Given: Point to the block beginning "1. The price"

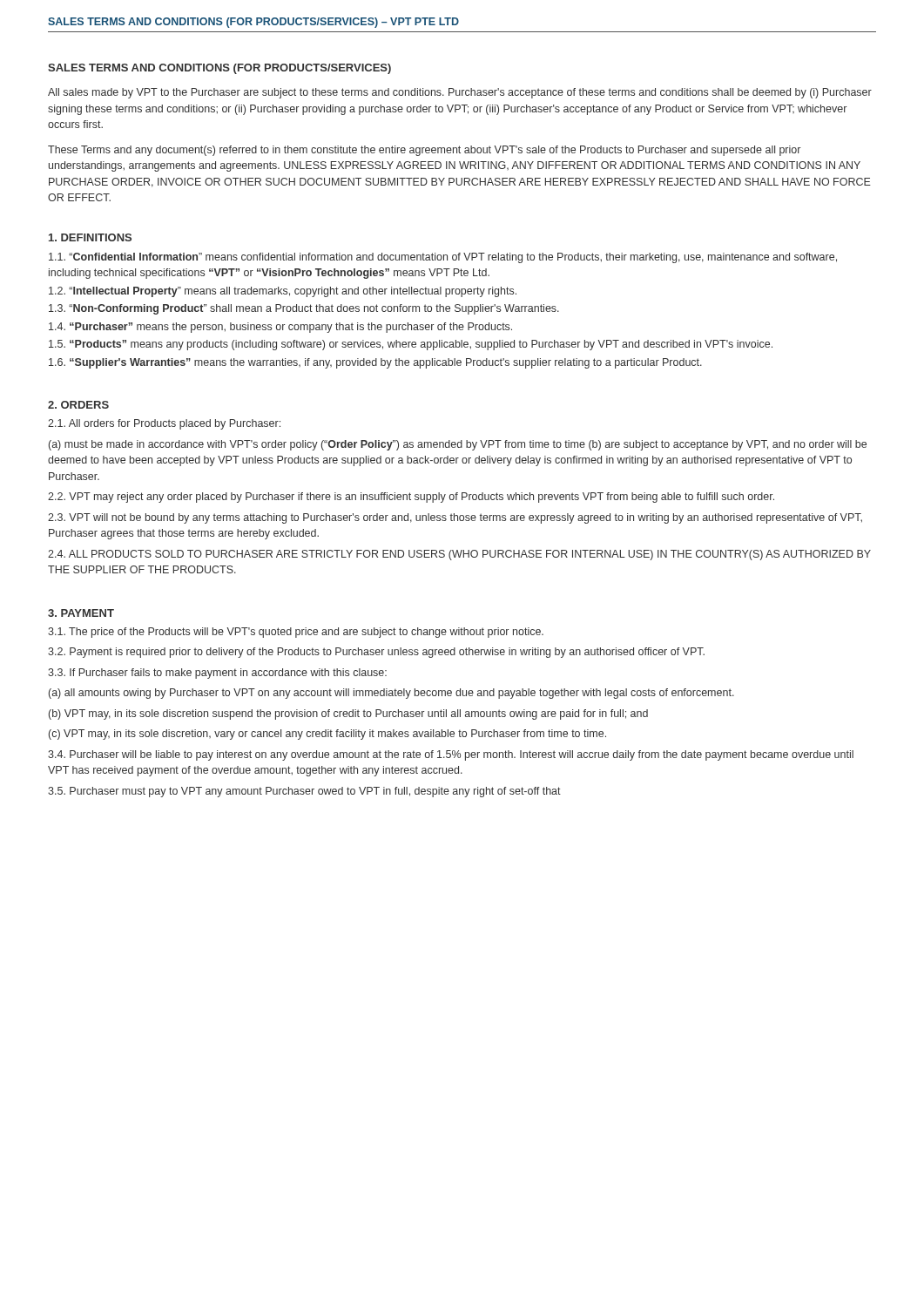Looking at the screenshot, I should point(296,631).
